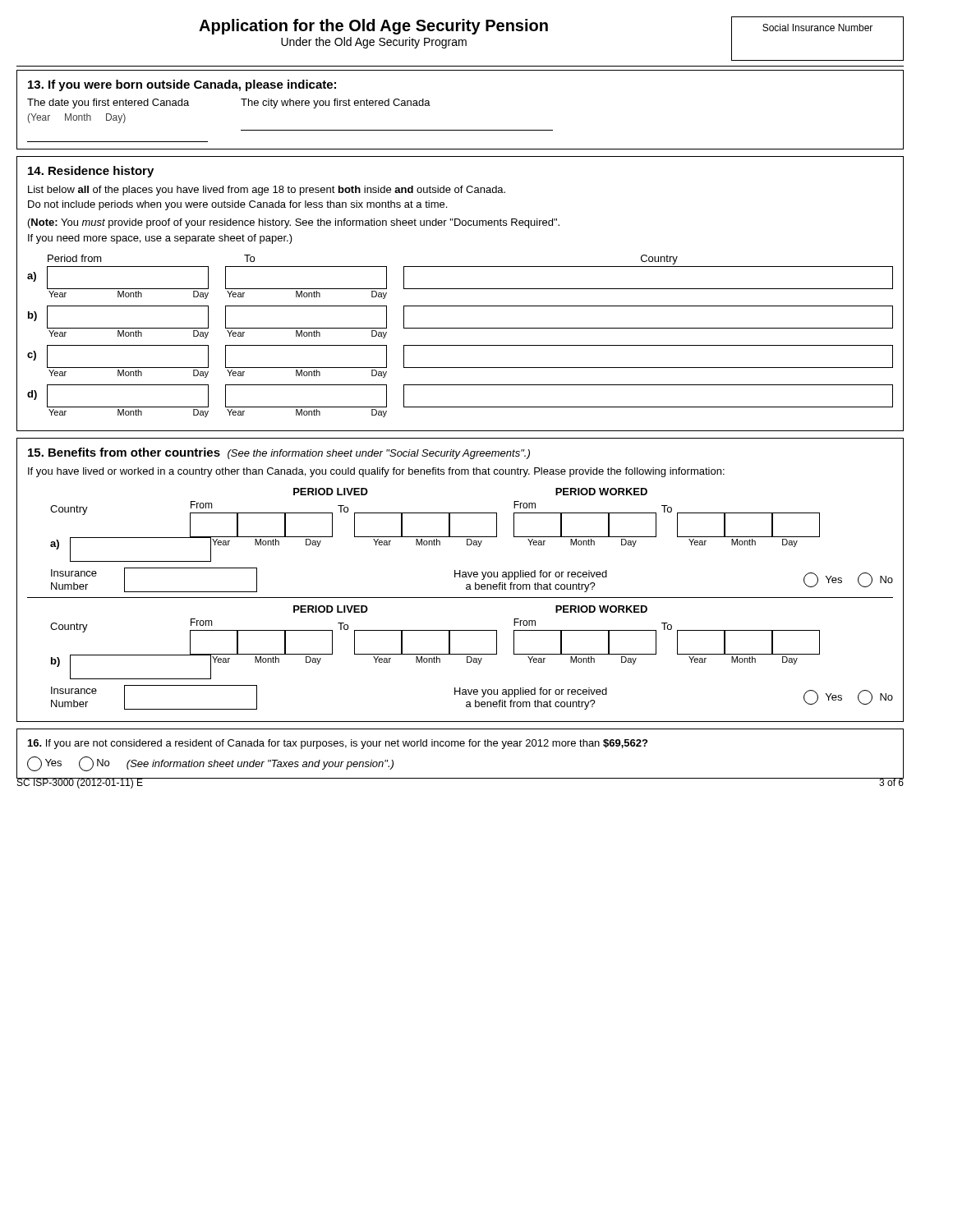Locate the block starting "List below all of the places you"

coord(267,197)
